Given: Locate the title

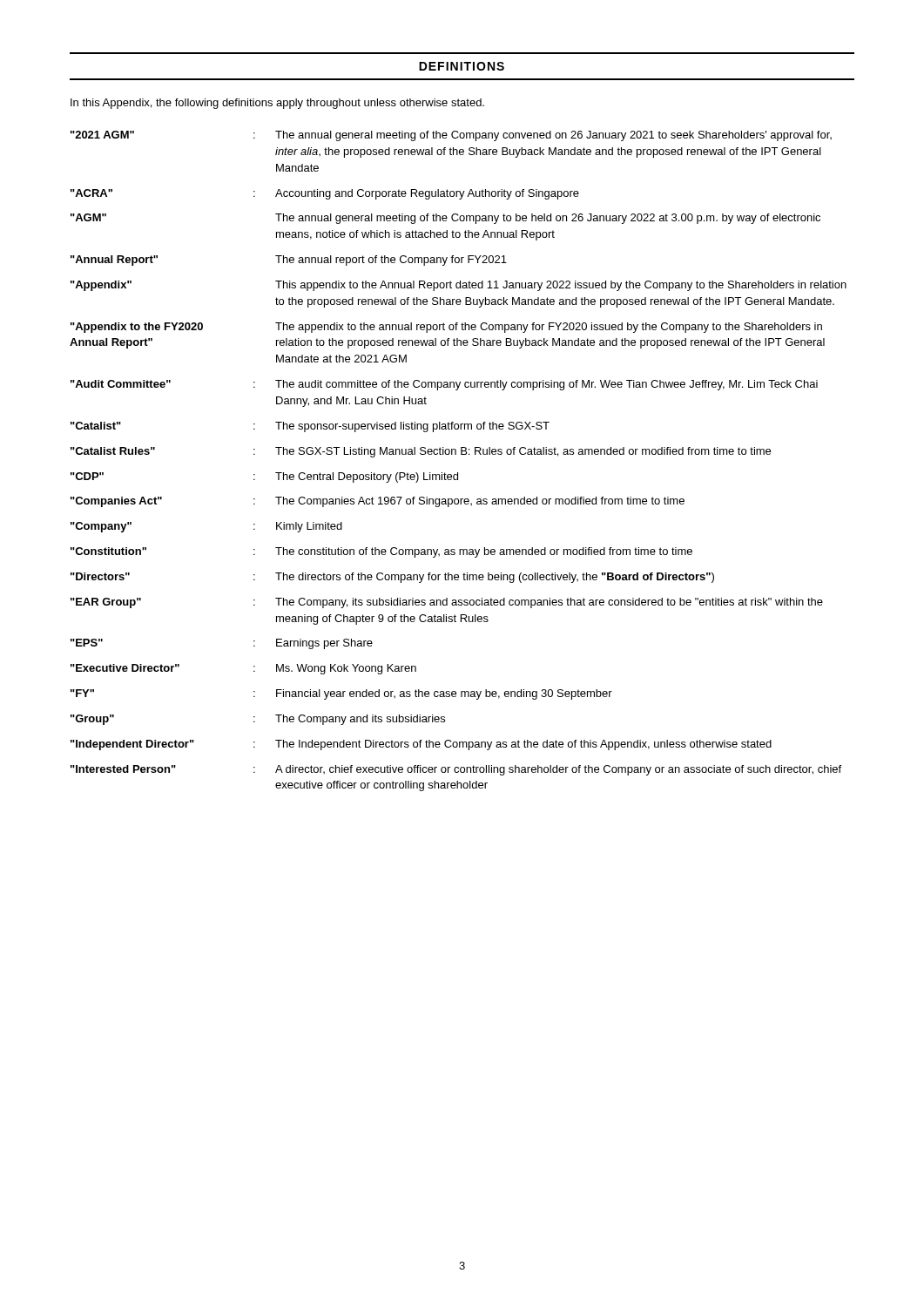Looking at the screenshot, I should 462,66.
